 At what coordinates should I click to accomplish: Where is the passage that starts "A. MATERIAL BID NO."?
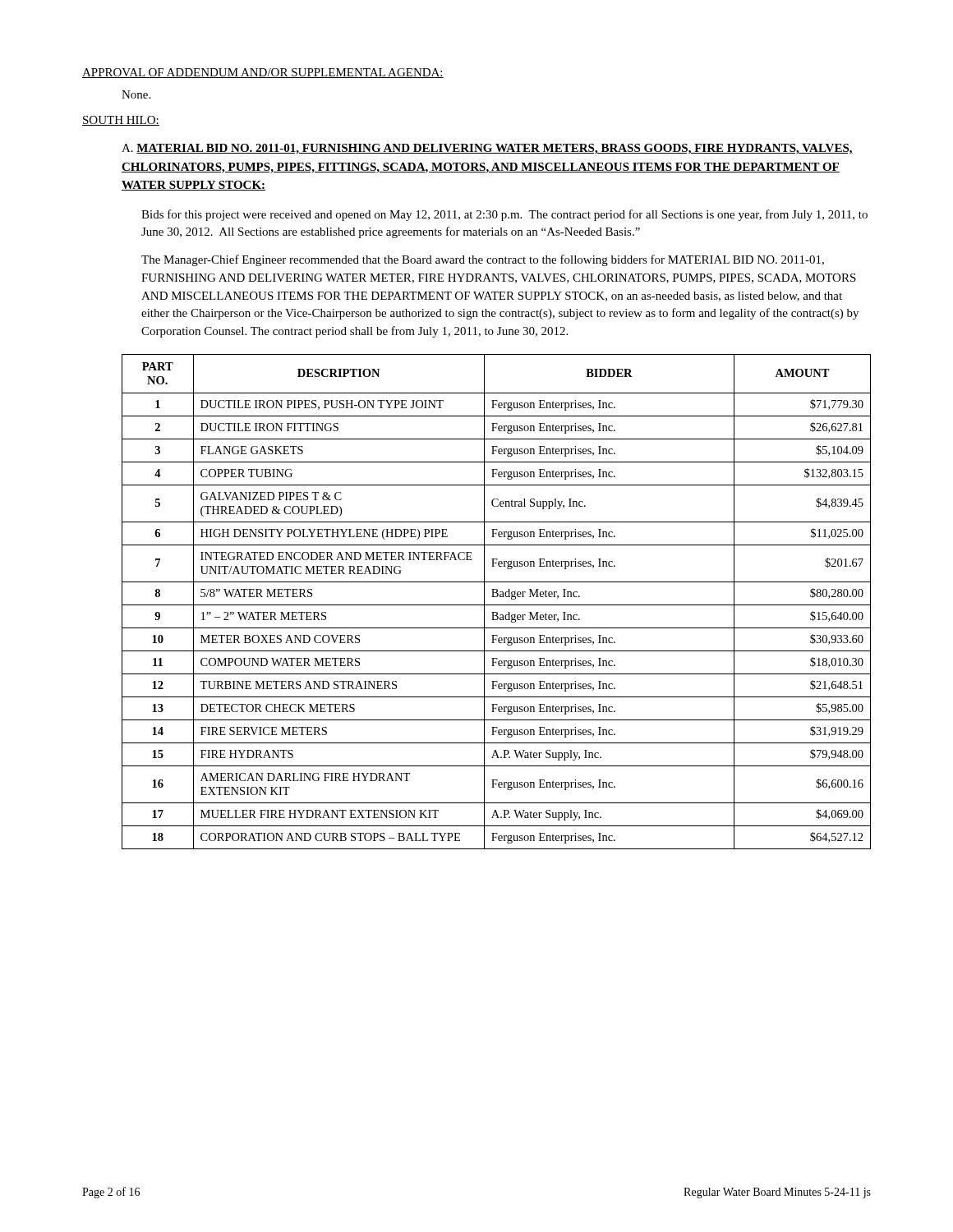tap(487, 166)
